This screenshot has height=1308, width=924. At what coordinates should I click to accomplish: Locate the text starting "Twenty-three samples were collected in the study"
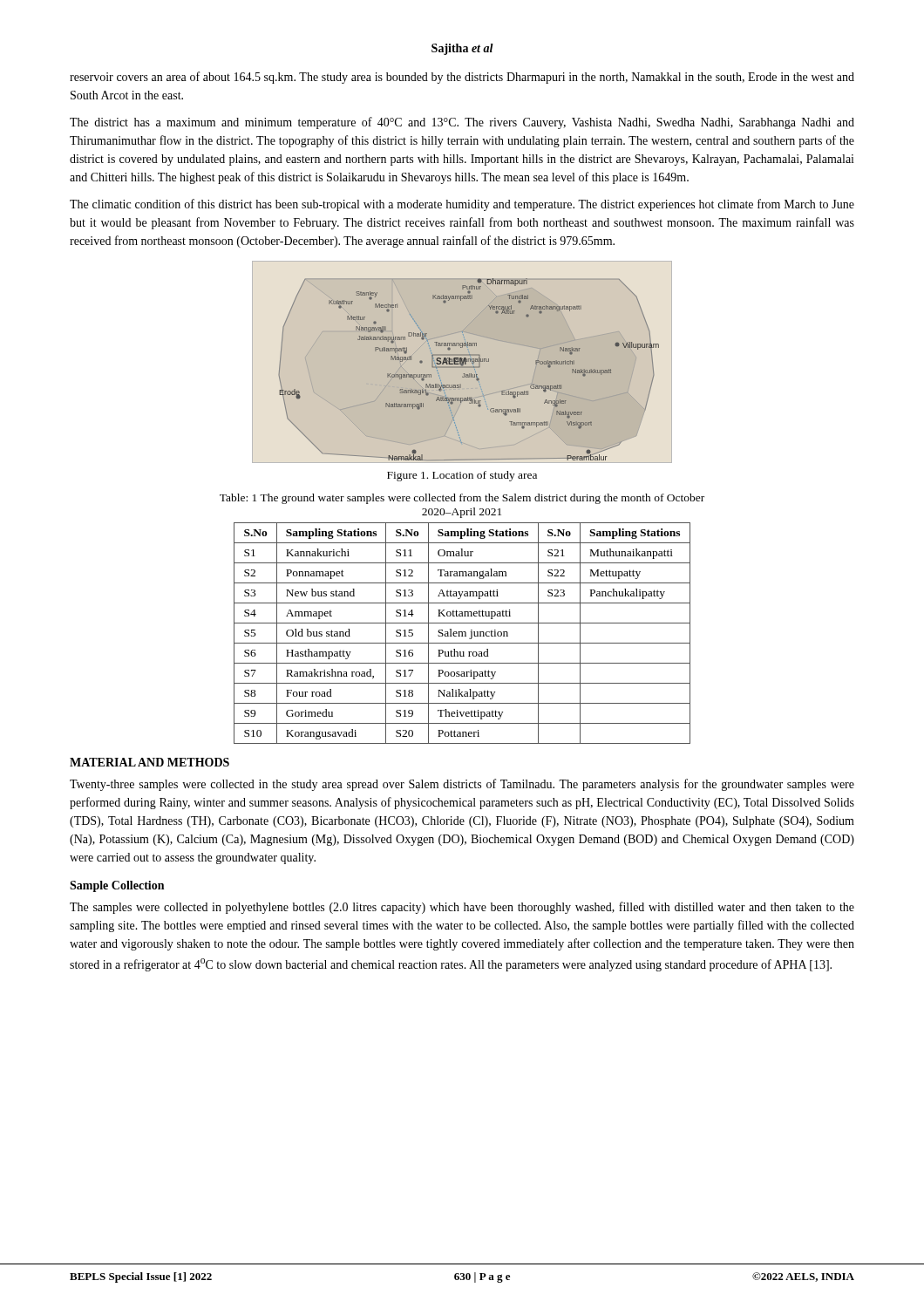pos(462,821)
